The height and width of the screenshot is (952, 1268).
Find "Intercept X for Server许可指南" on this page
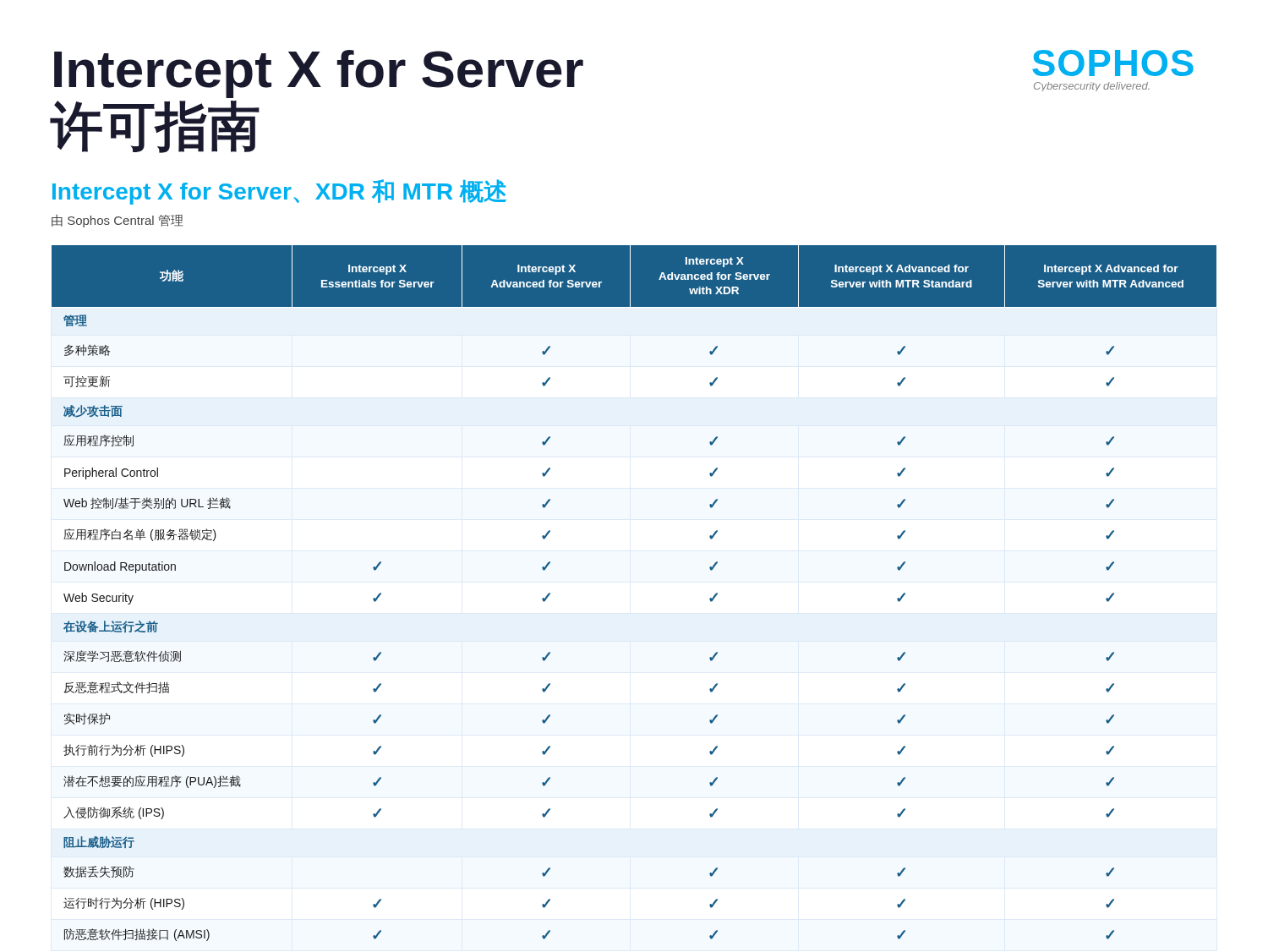[x=317, y=98]
